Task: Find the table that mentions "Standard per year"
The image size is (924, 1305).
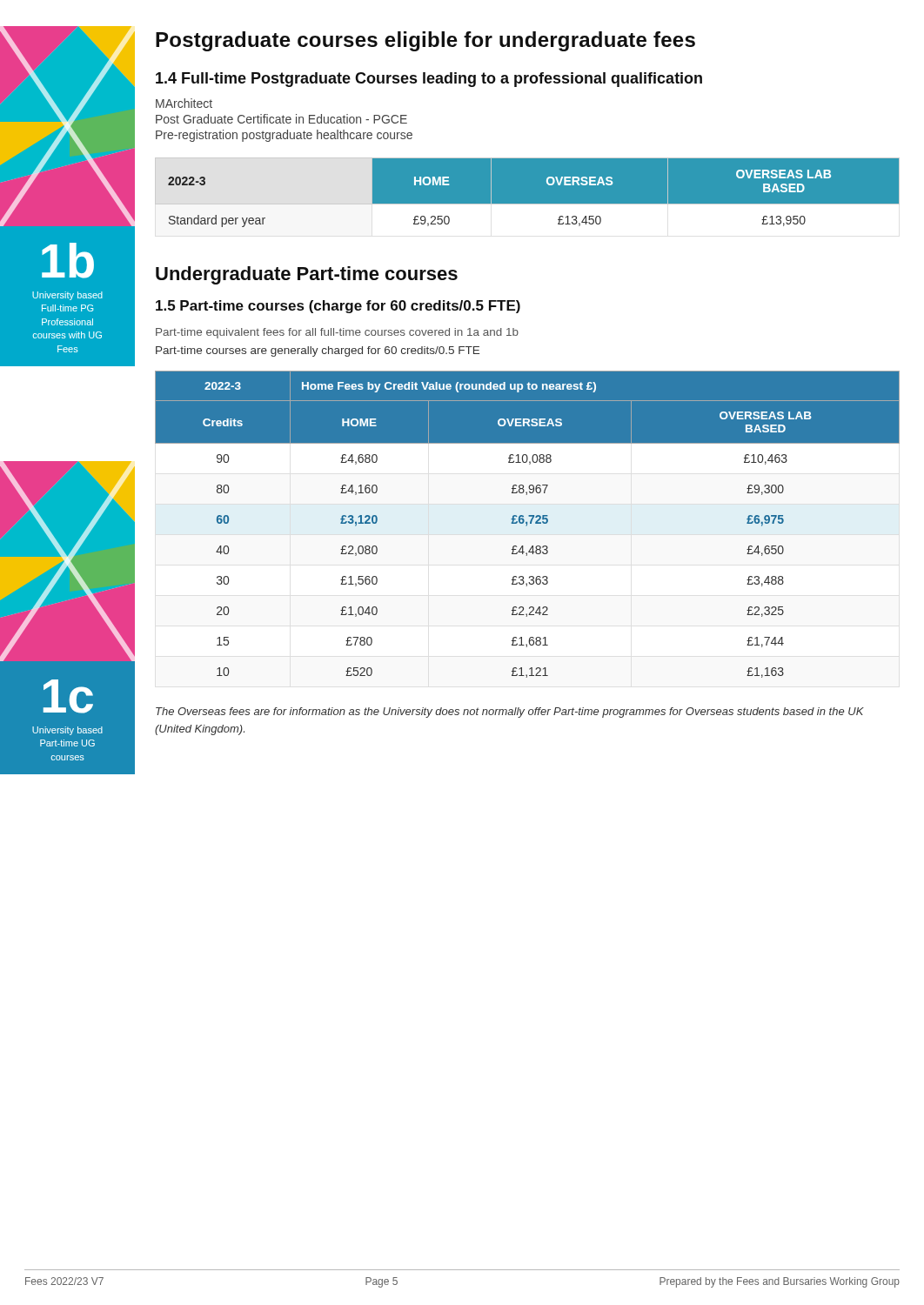Action: (527, 197)
